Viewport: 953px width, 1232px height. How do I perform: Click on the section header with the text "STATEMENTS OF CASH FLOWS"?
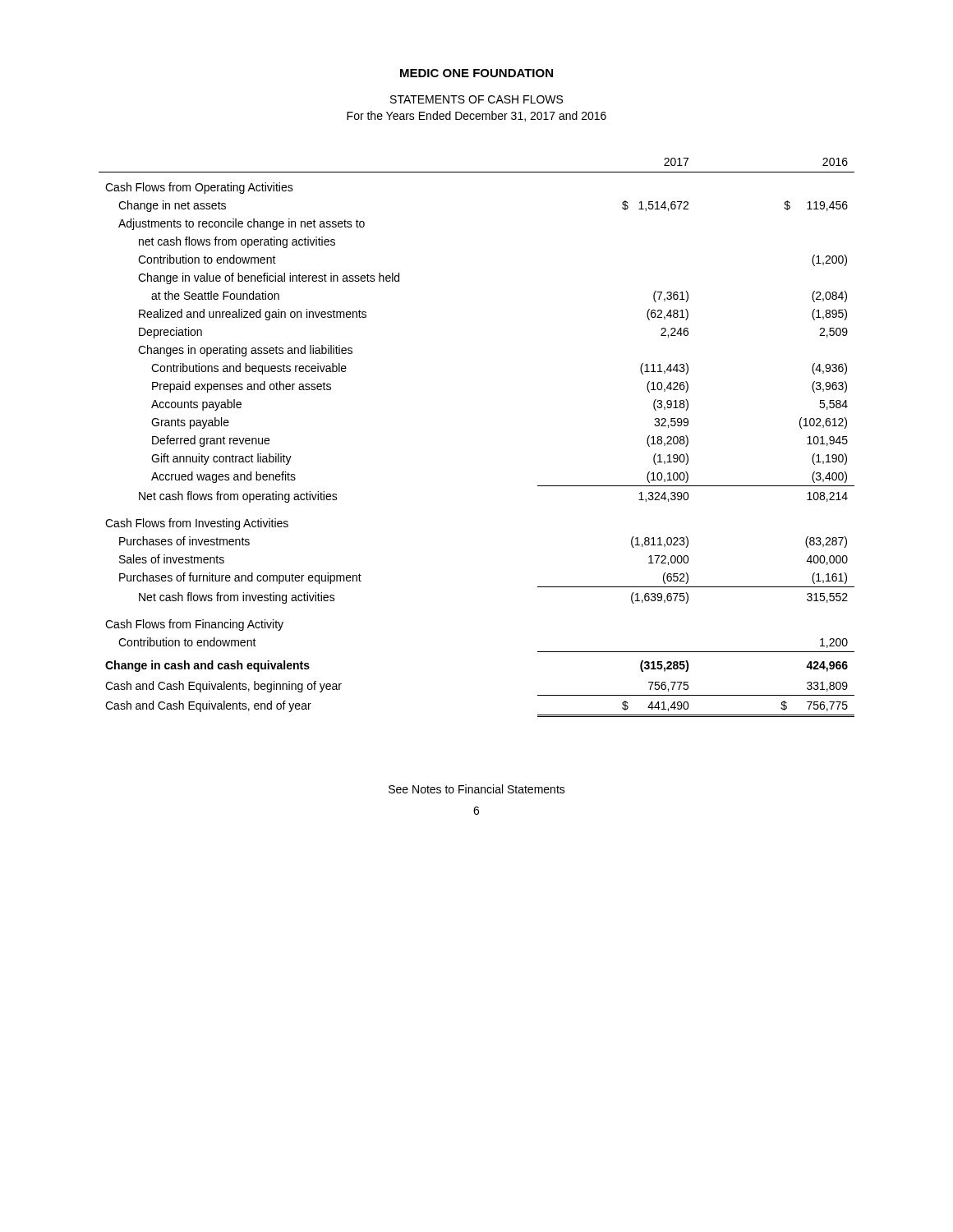pyautogui.click(x=476, y=99)
